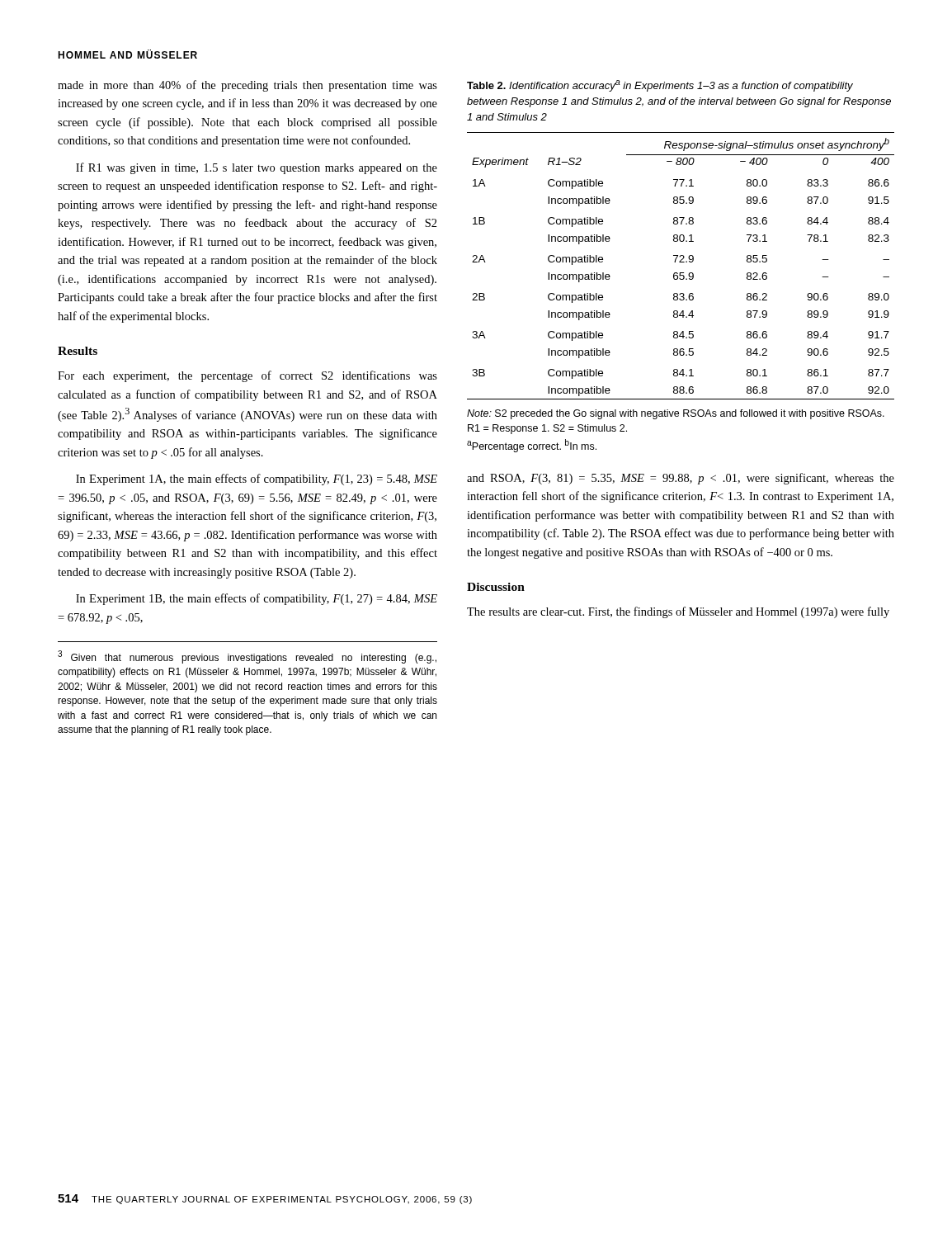The height and width of the screenshot is (1238, 952).
Task: Where is the passage that starts "Note: S2 preceded the Go"?
Action: pyautogui.click(x=676, y=414)
